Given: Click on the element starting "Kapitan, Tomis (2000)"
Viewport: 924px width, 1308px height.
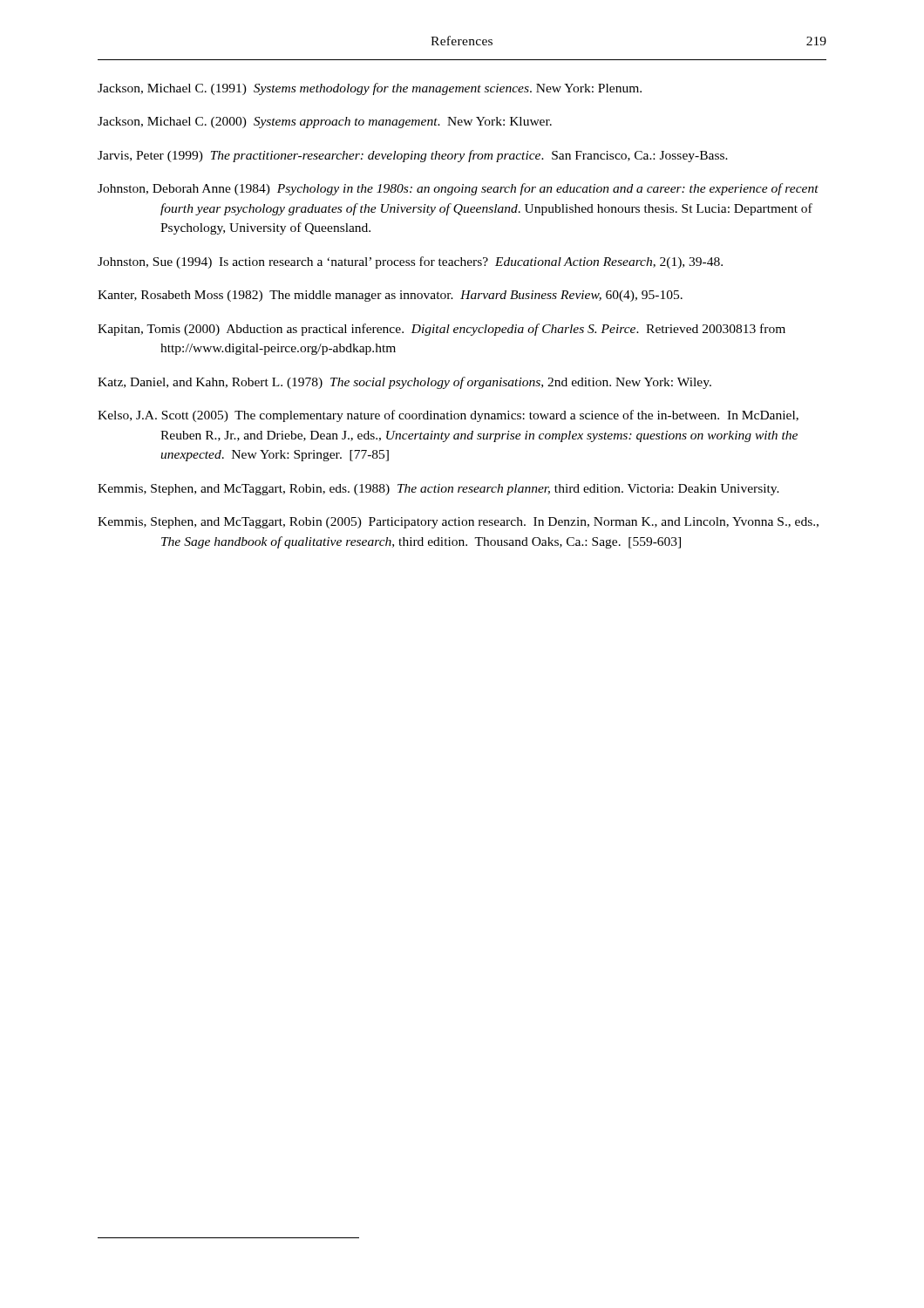Looking at the screenshot, I should [442, 338].
